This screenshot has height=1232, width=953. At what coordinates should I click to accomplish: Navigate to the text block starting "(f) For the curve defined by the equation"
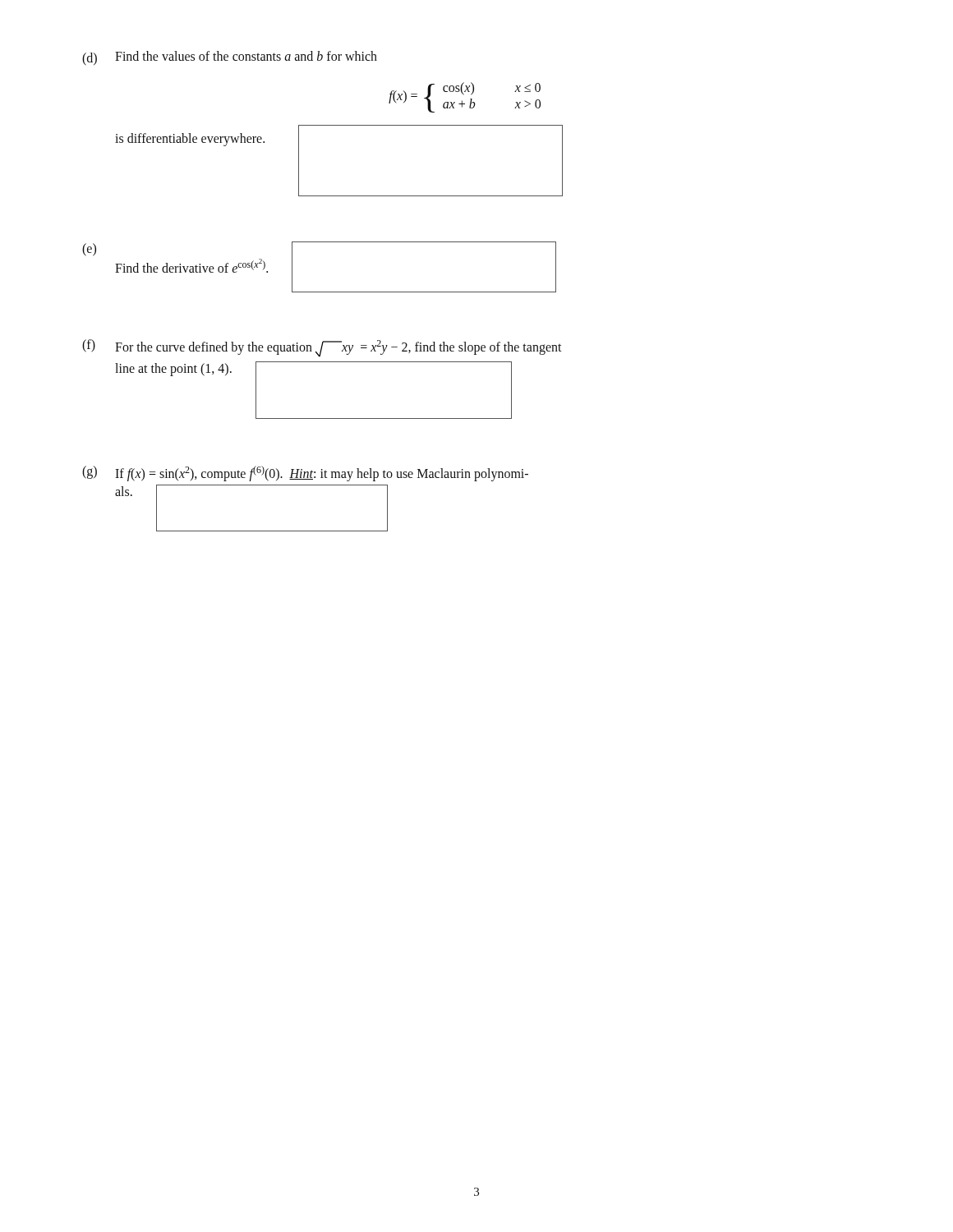tap(476, 378)
